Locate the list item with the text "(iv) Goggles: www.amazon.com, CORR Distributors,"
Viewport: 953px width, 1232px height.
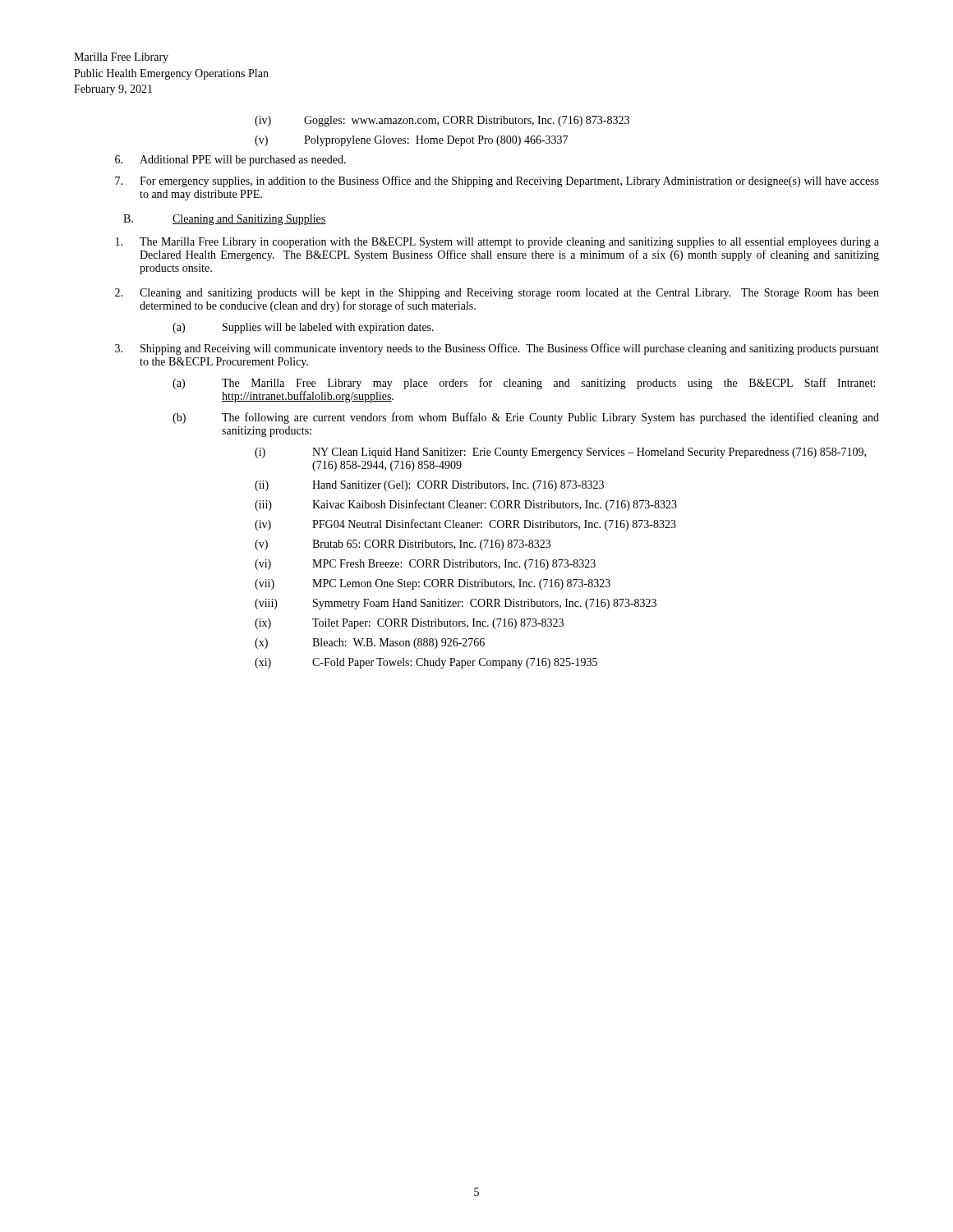pyautogui.click(x=567, y=121)
